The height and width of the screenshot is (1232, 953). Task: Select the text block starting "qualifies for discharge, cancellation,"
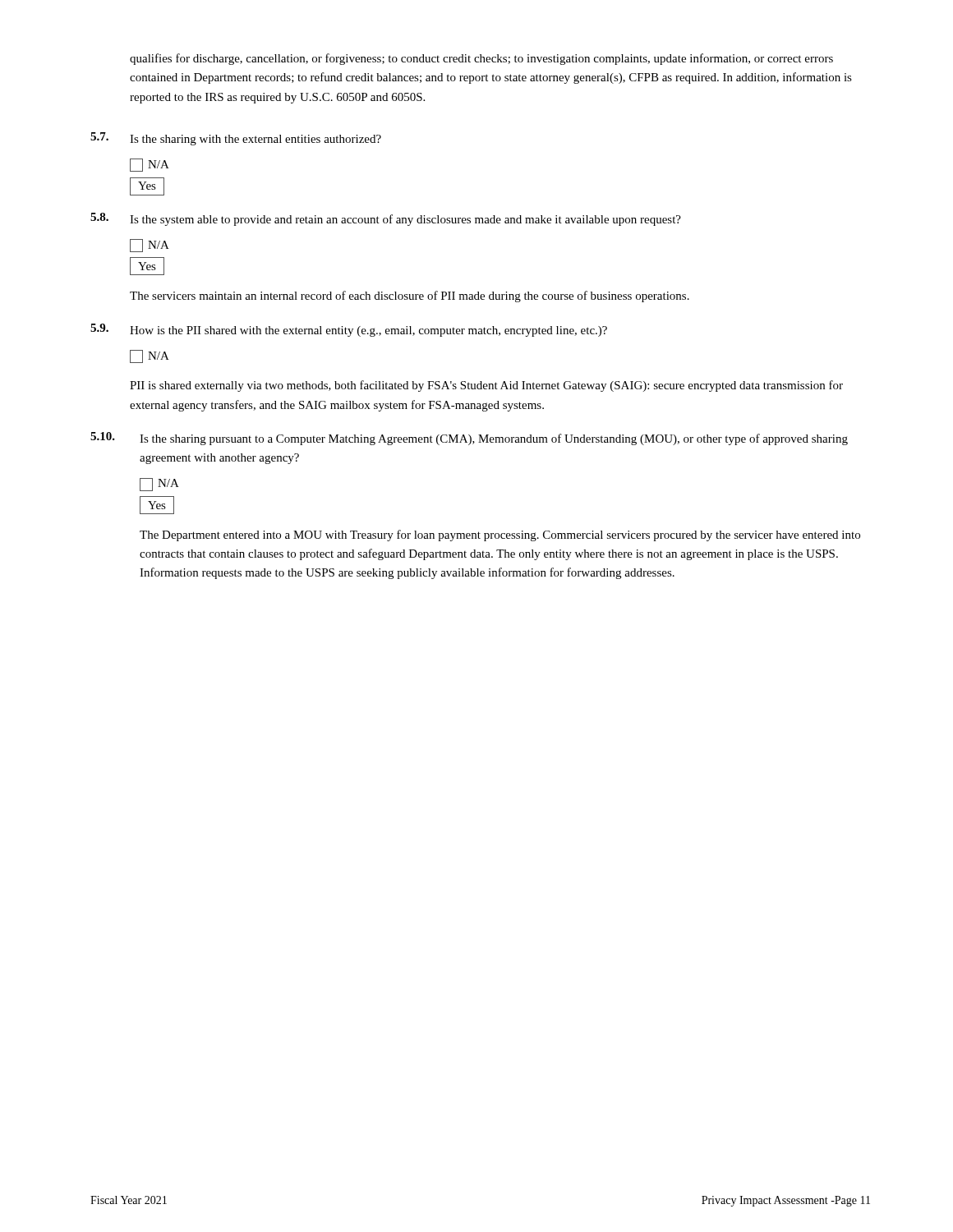[x=491, y=77]
